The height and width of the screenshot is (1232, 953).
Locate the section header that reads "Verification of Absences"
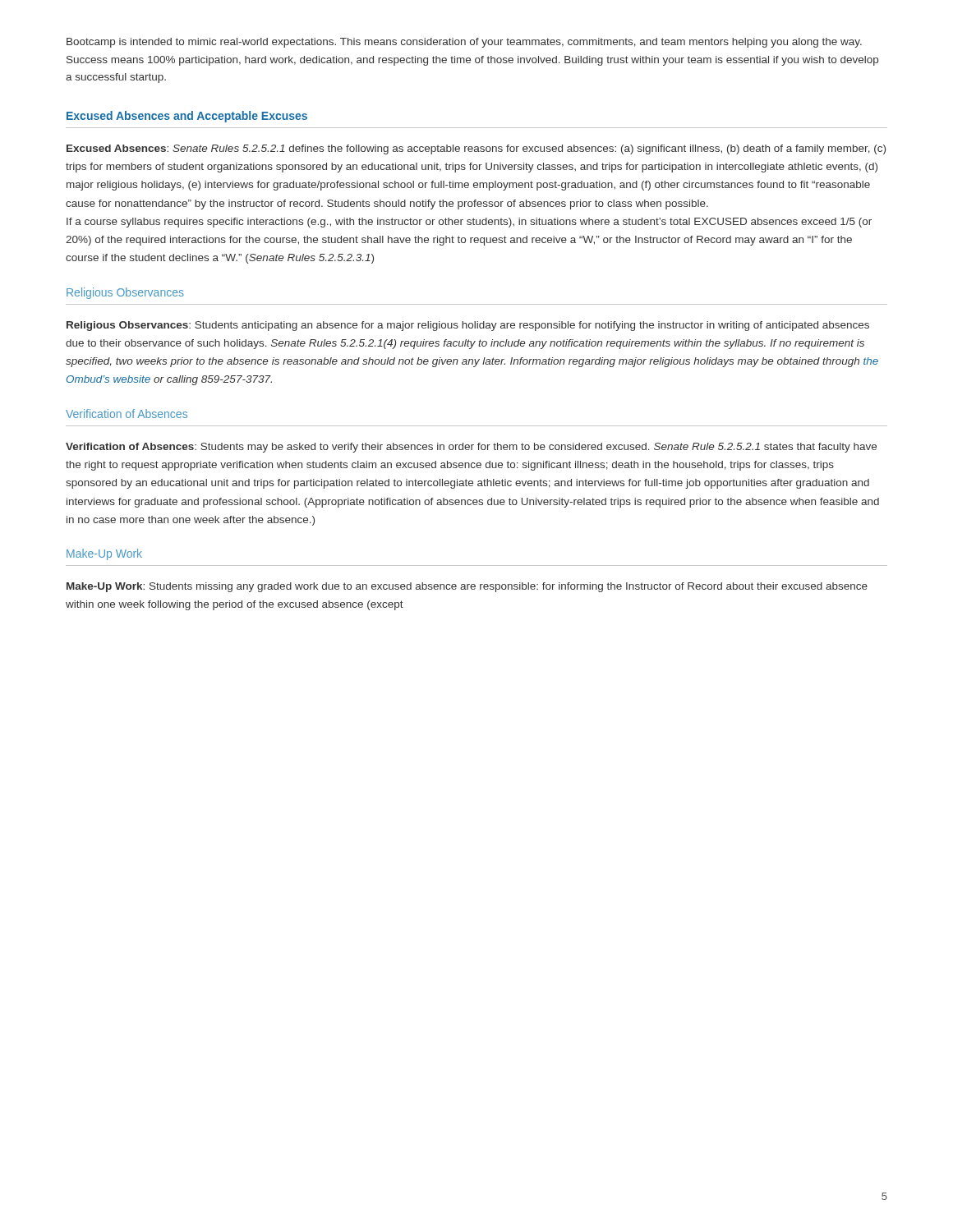[127, 414]
